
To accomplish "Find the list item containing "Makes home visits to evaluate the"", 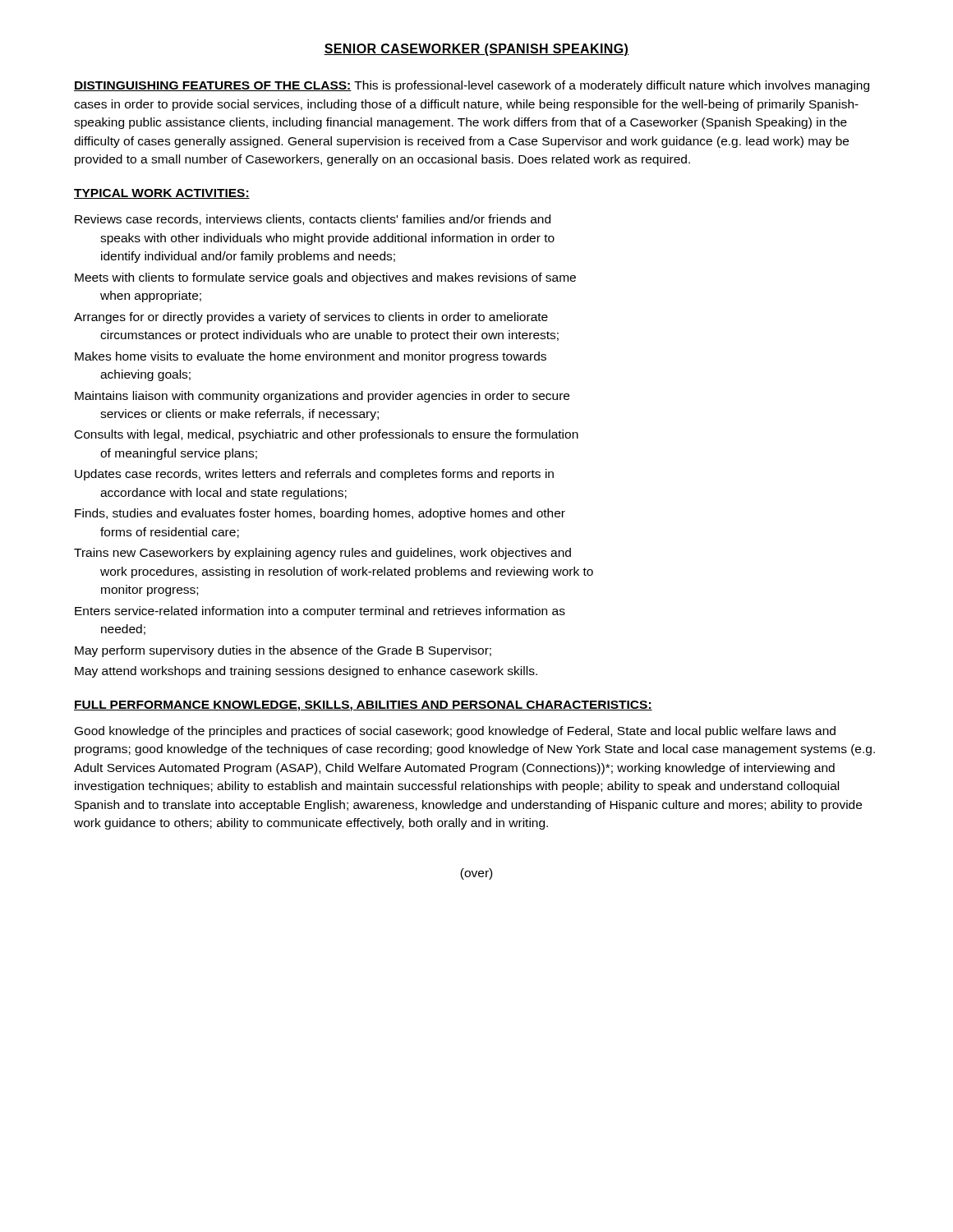I will pos(476,366).
